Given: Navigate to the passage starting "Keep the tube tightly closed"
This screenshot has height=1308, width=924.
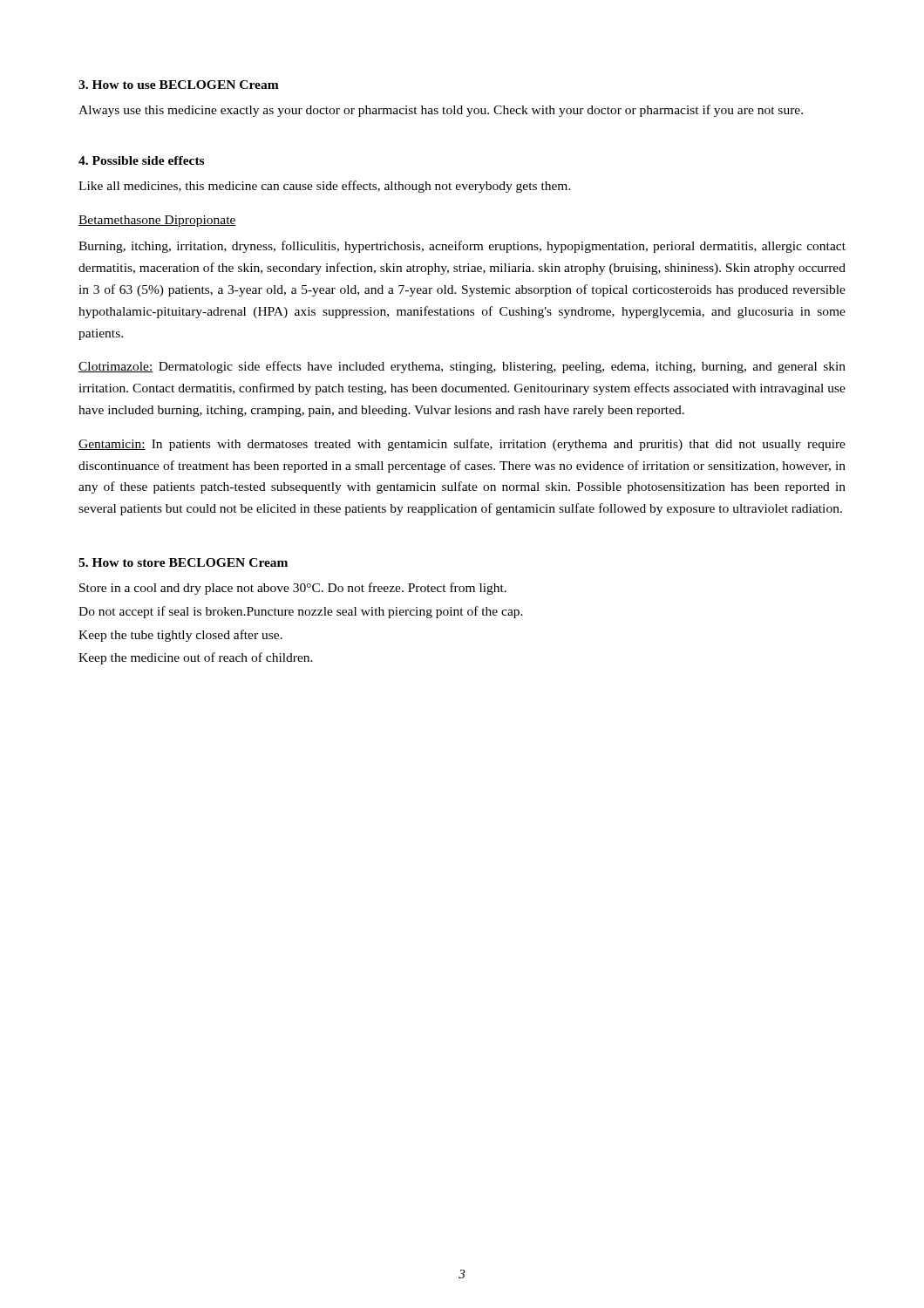Looking at the screenshot, I should click(x=181, y=634).
